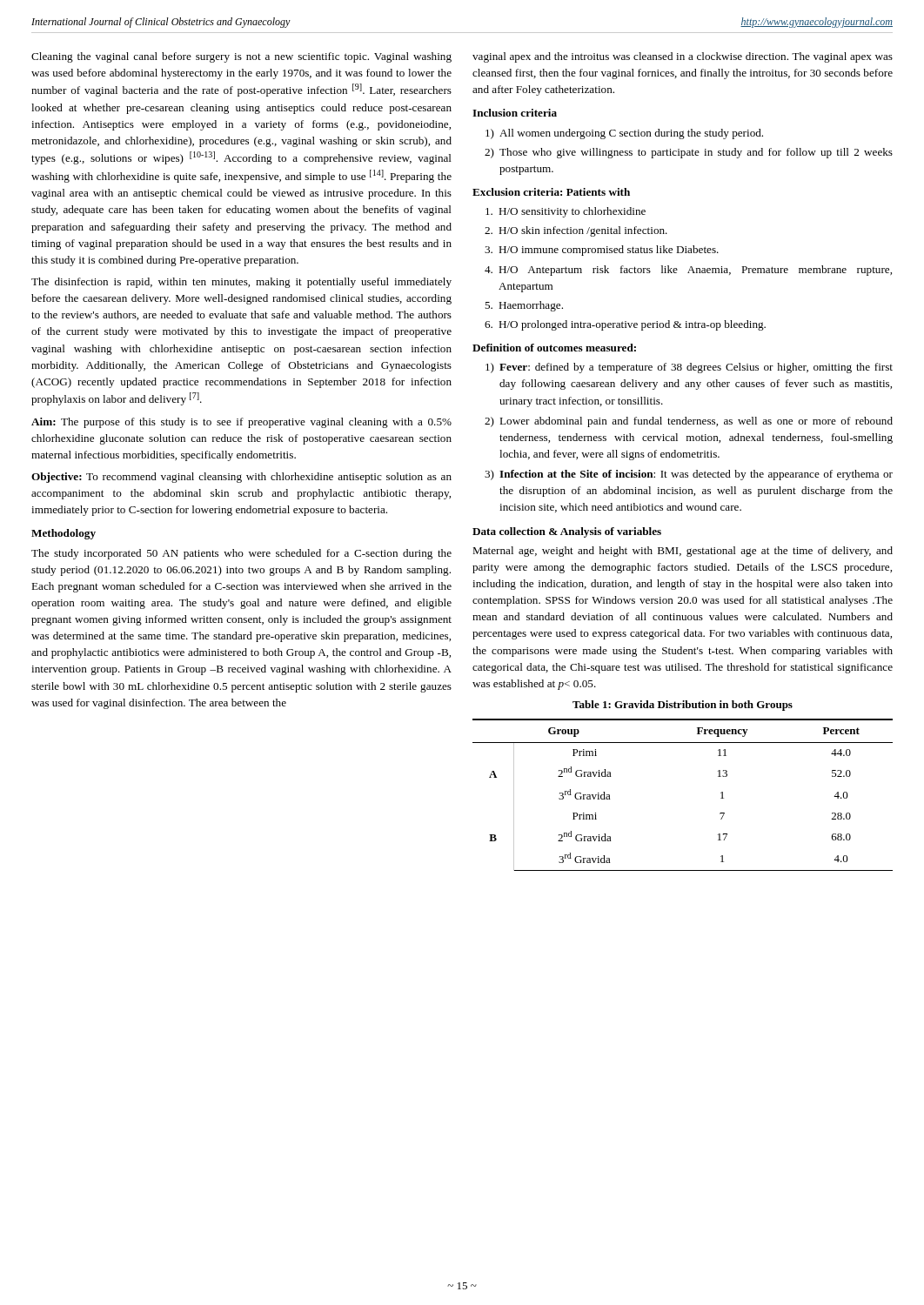Locate the block of text that opens with "Maternal age, weight and height with"
The width and height of the screenshot is (924, 1305).
683,617
